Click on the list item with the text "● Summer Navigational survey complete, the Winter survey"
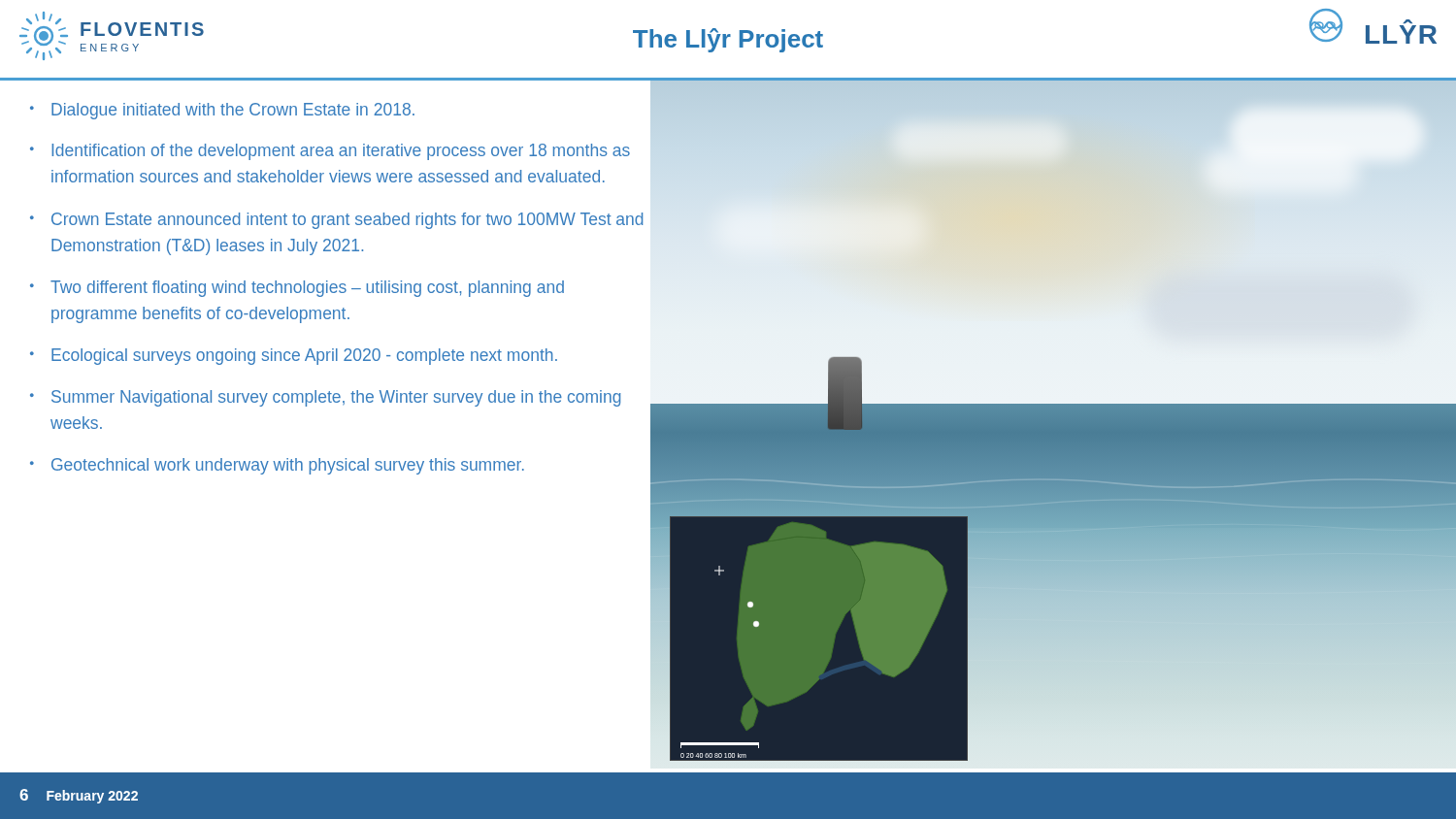The width and height of the screenshot is (1456, 819). (x=342, y=411)
